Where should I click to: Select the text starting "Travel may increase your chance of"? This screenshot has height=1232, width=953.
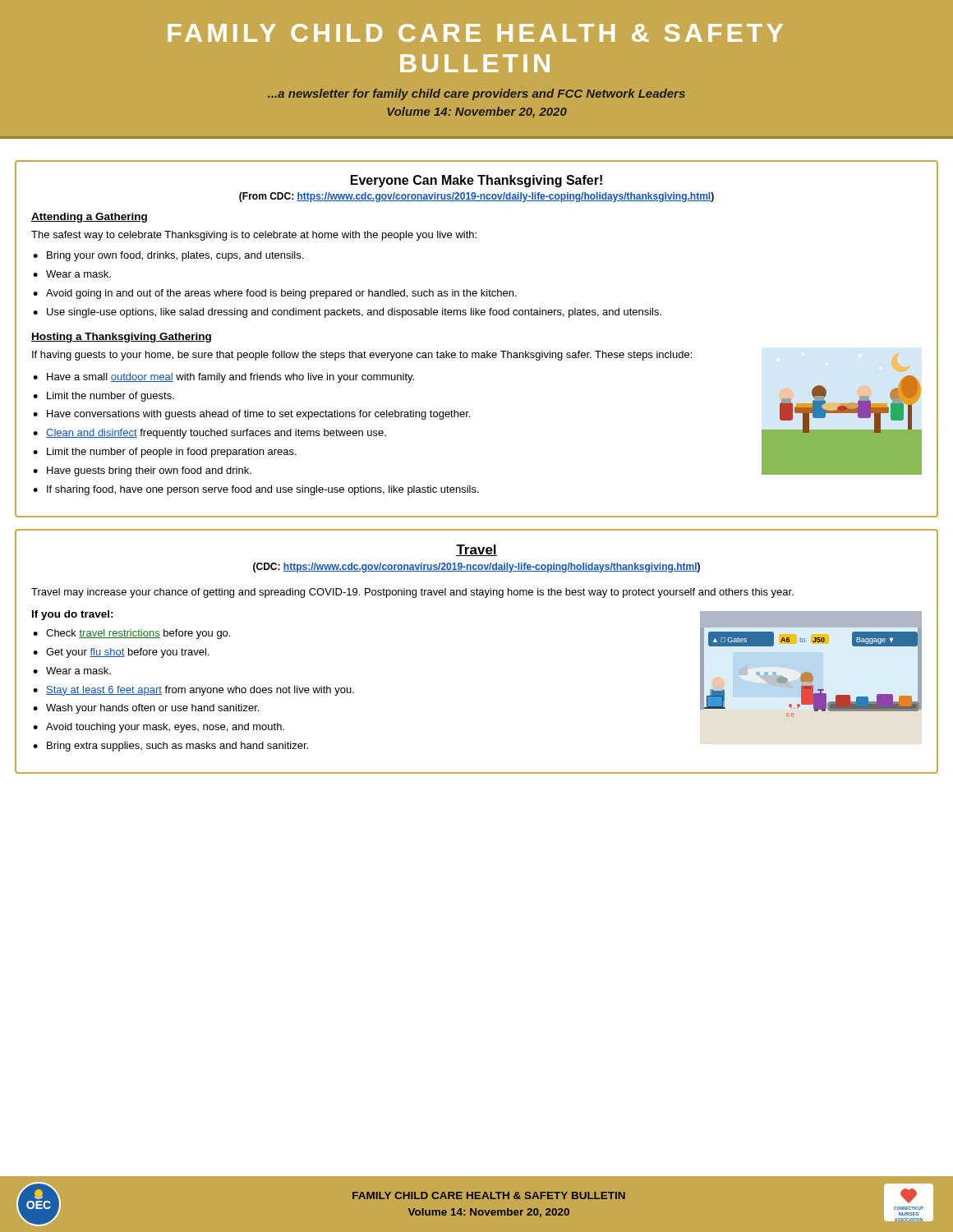tap(413, 591)
